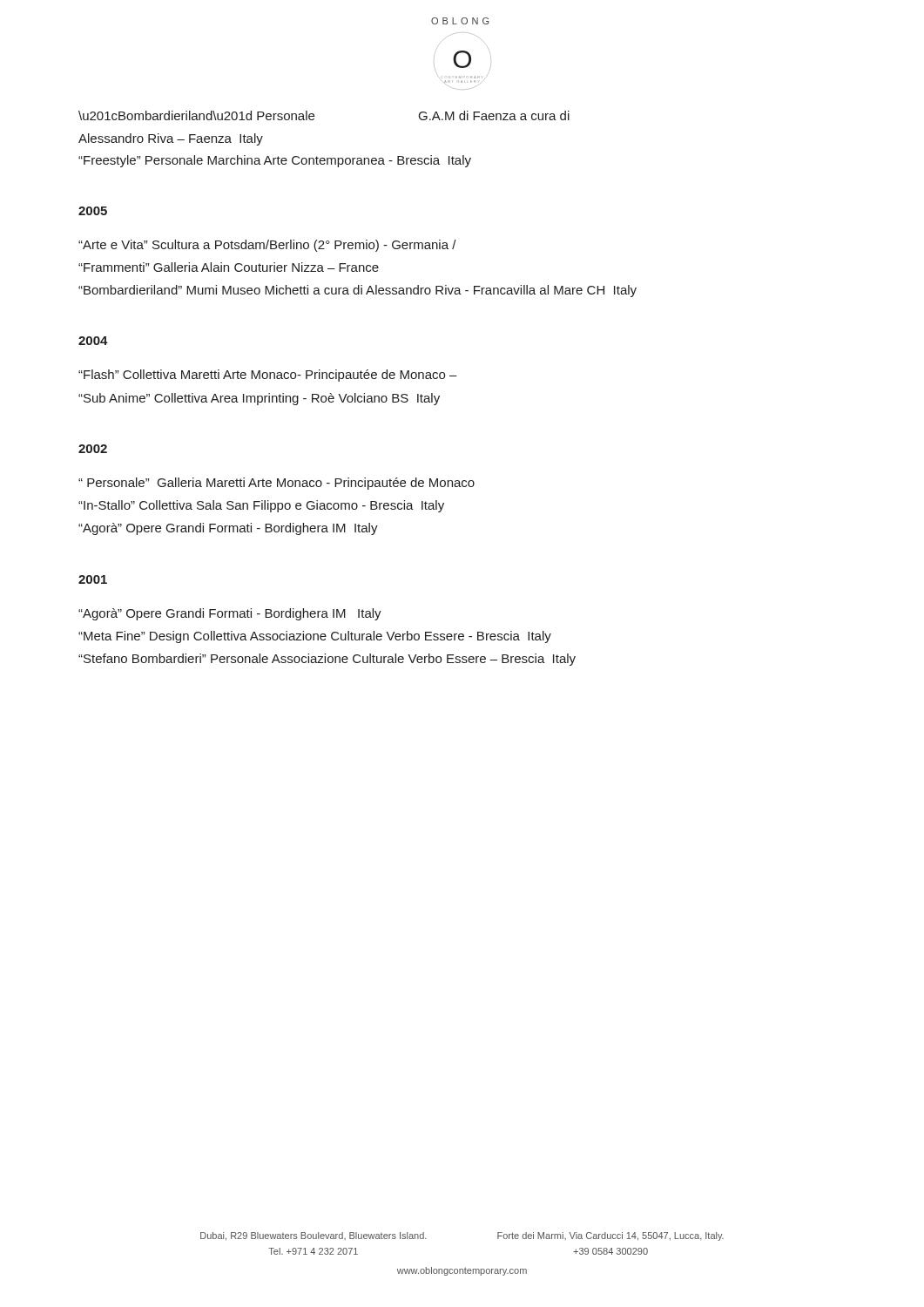924x1307 pixels.
Task: Click the passage that begins "“Bombardieriland” Mumi Museo Michetti"
Action: tap(462, 290)
